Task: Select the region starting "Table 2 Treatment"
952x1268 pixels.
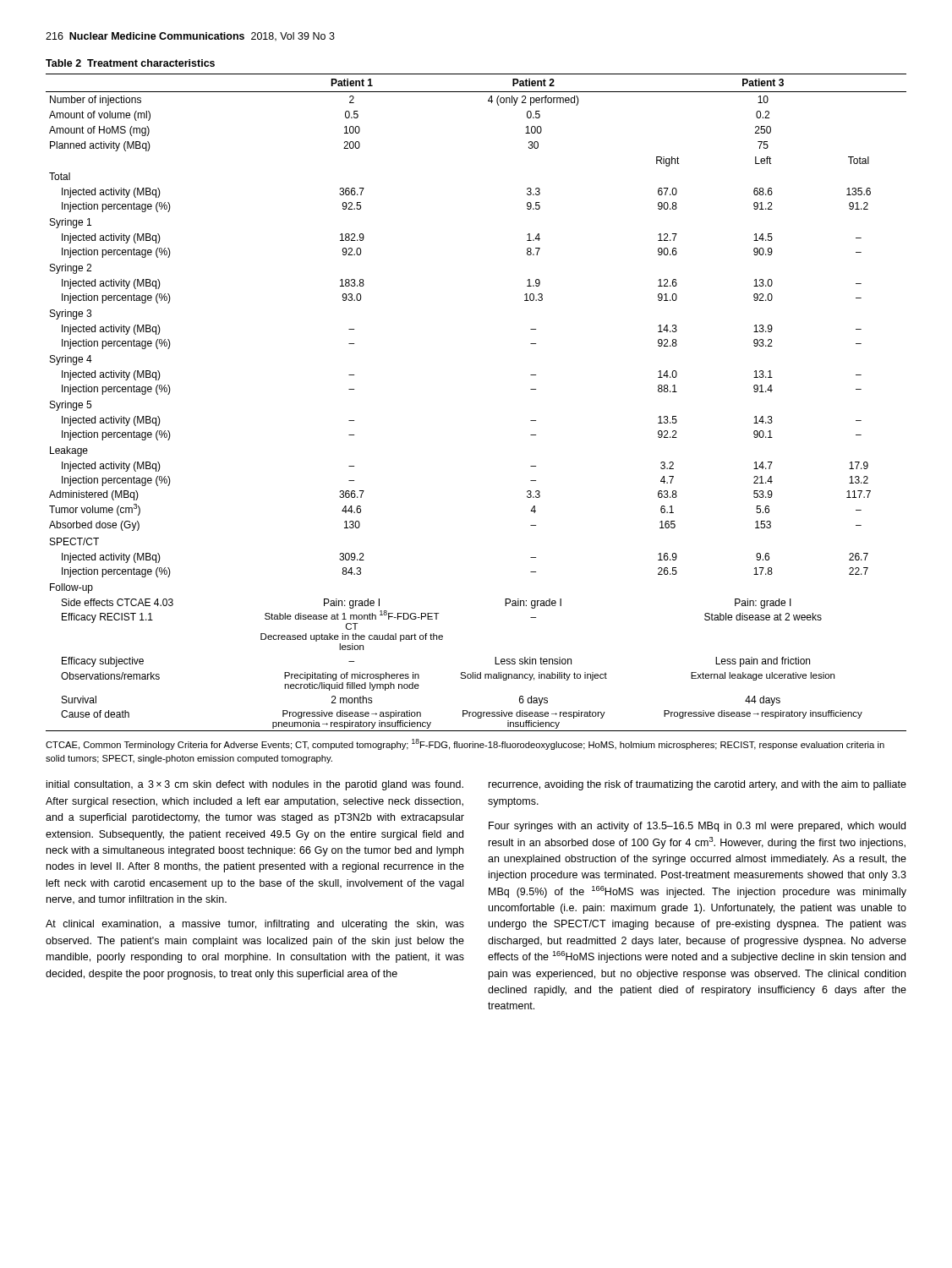Action: tap(130, 63)
